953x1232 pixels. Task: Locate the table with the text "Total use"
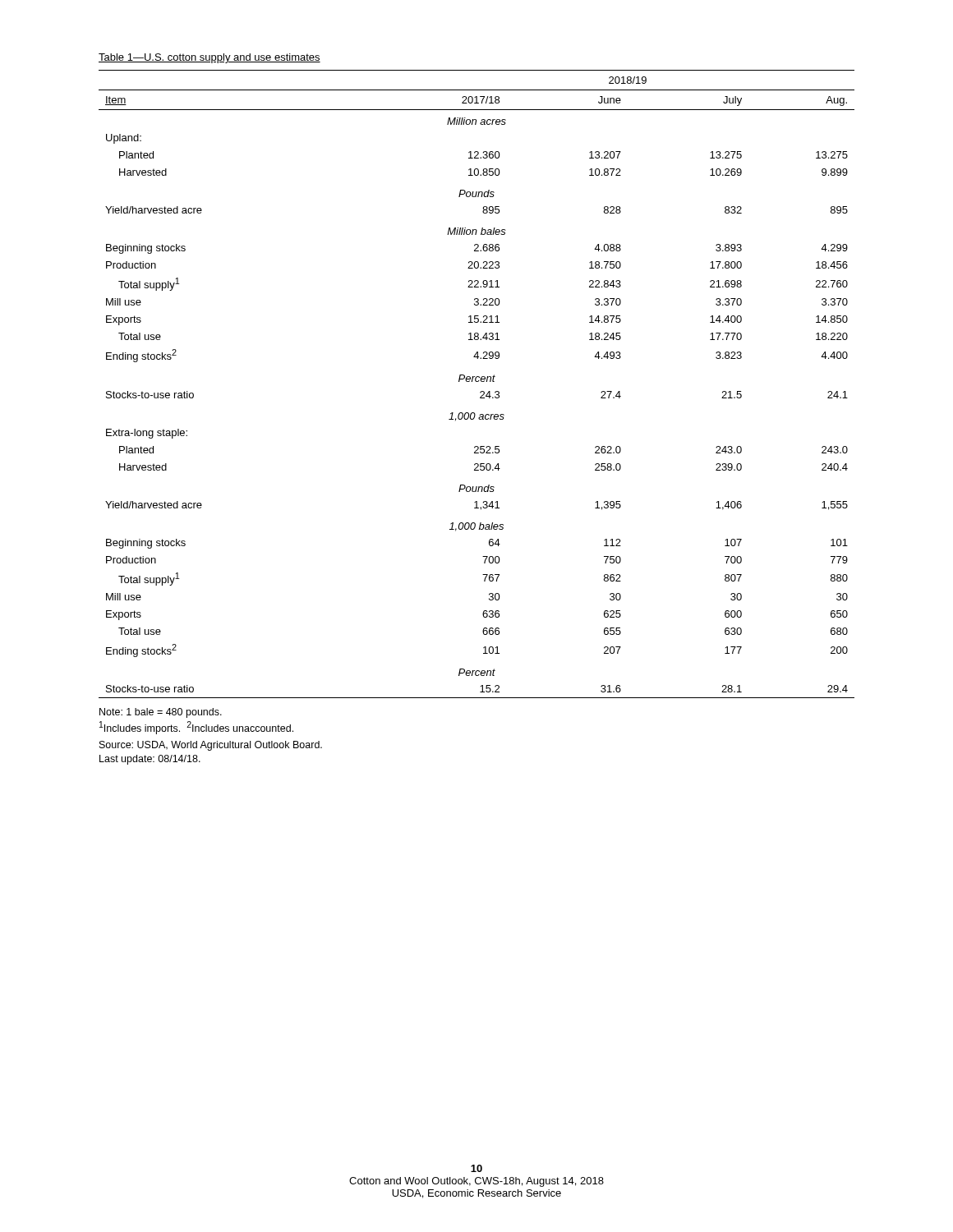476,384
